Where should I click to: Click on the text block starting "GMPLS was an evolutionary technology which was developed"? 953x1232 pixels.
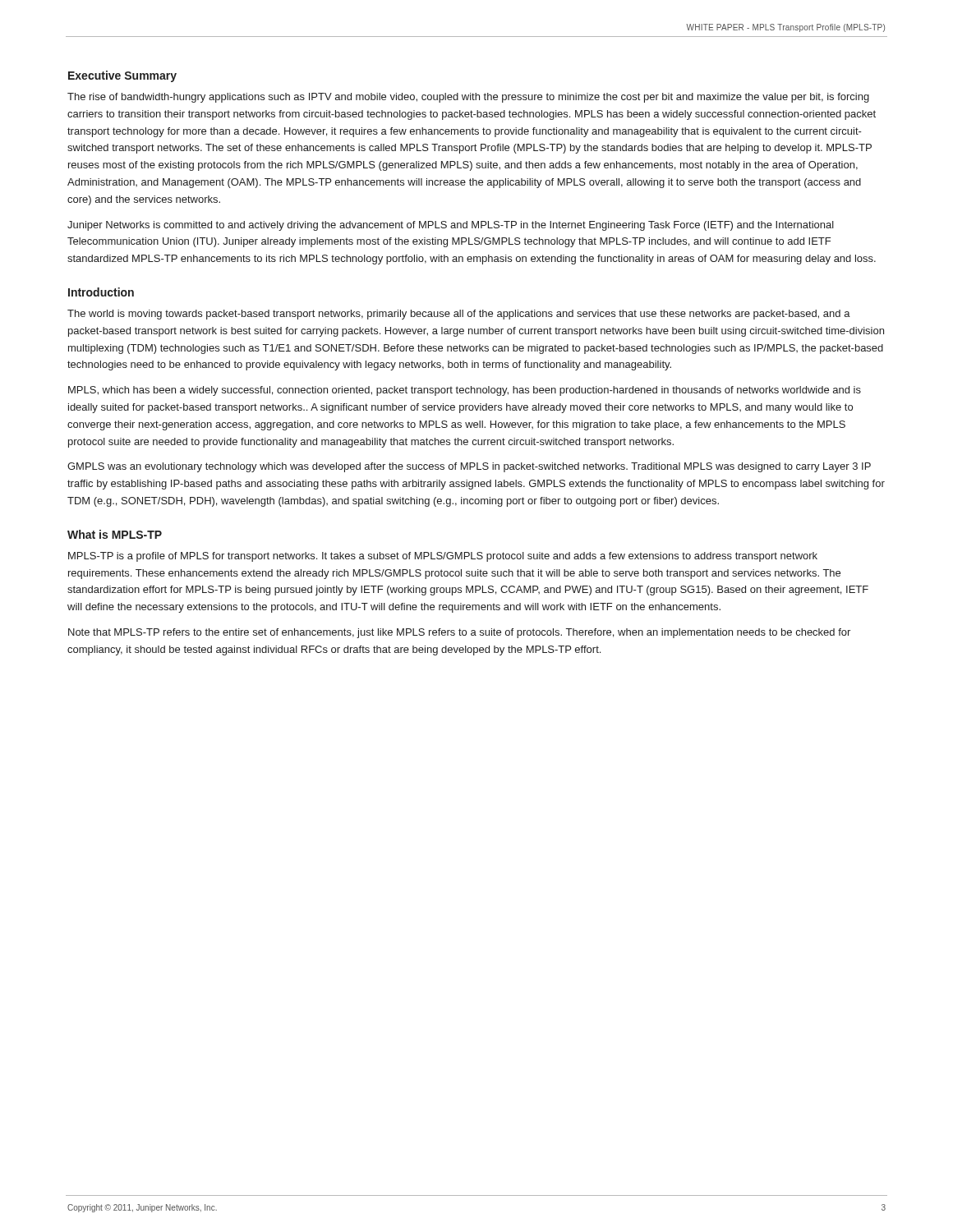tap(476, 483)
